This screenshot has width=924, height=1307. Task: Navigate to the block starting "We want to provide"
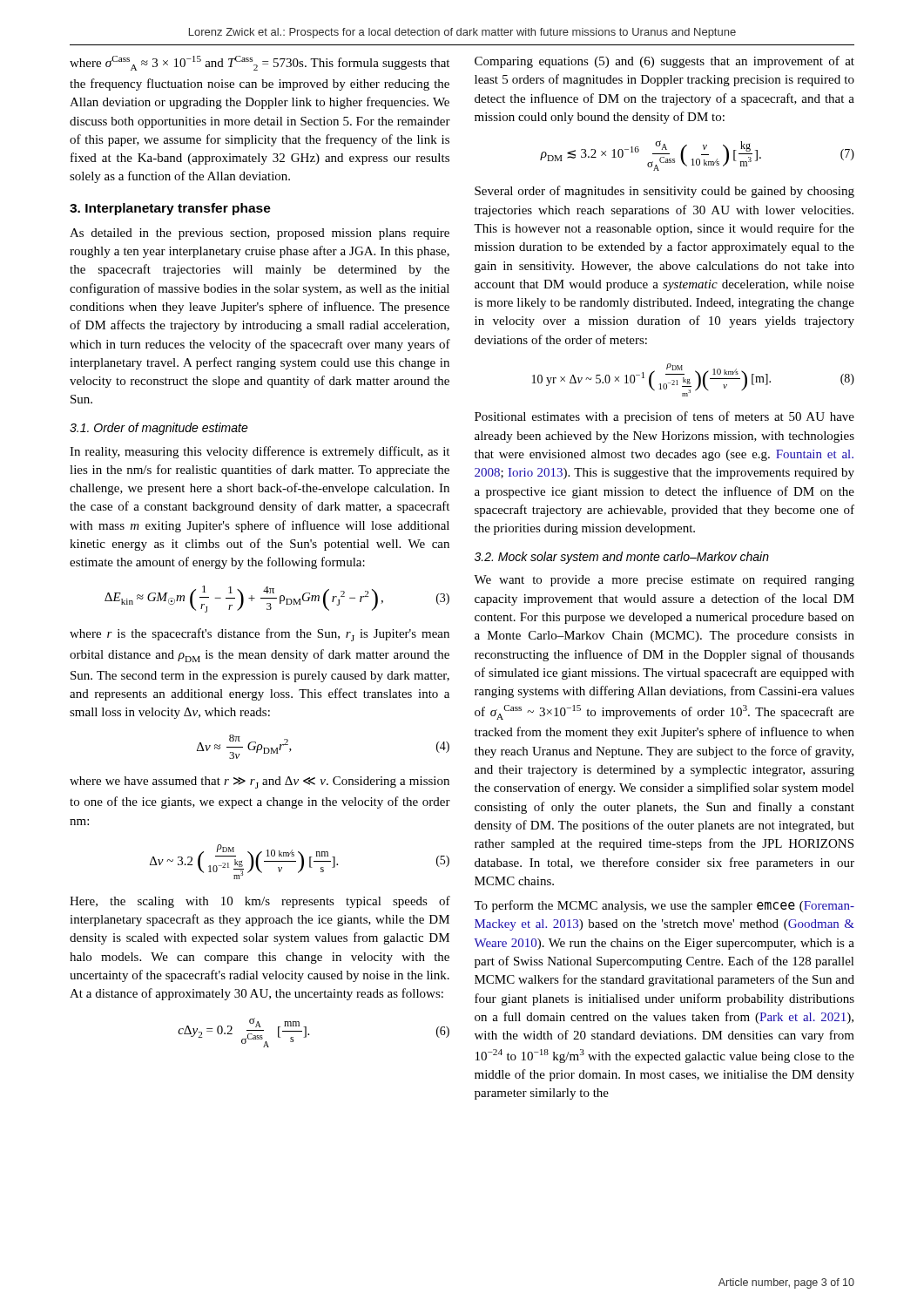tap(664, 837)
